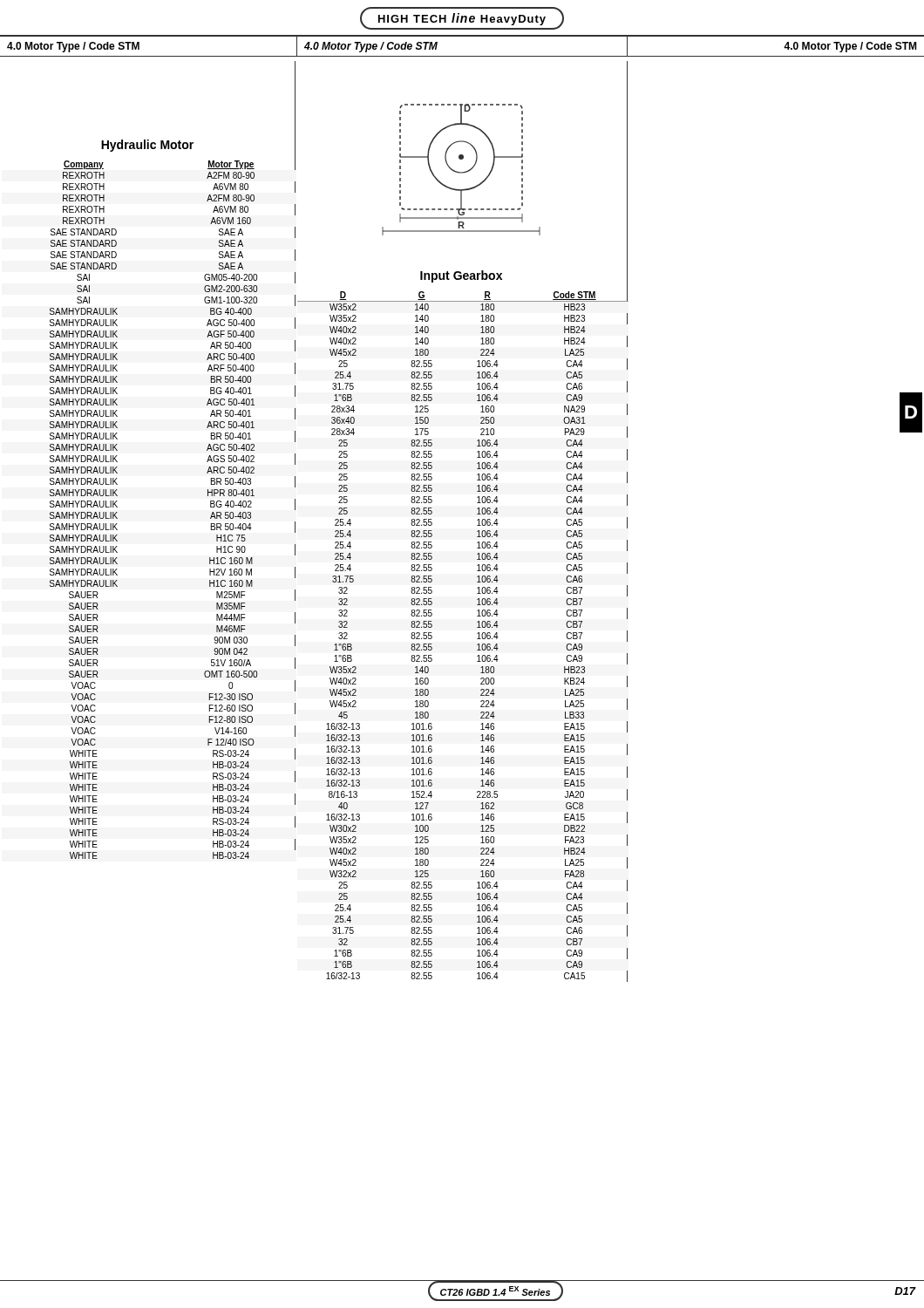
Task: Locate the engineering diagram
Action: 461,166
